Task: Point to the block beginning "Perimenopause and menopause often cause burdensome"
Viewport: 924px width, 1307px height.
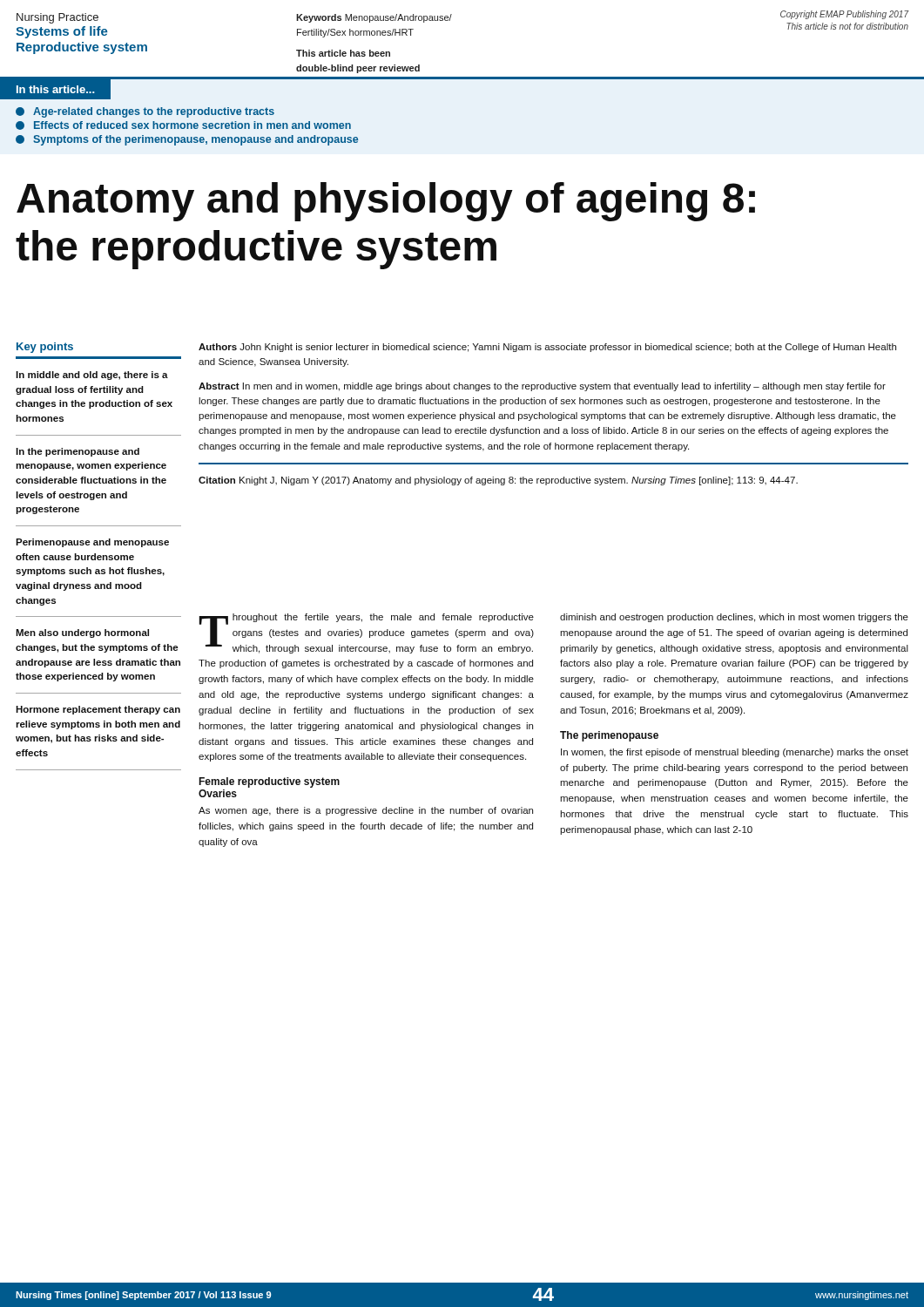Action: (x=98, y=571)
